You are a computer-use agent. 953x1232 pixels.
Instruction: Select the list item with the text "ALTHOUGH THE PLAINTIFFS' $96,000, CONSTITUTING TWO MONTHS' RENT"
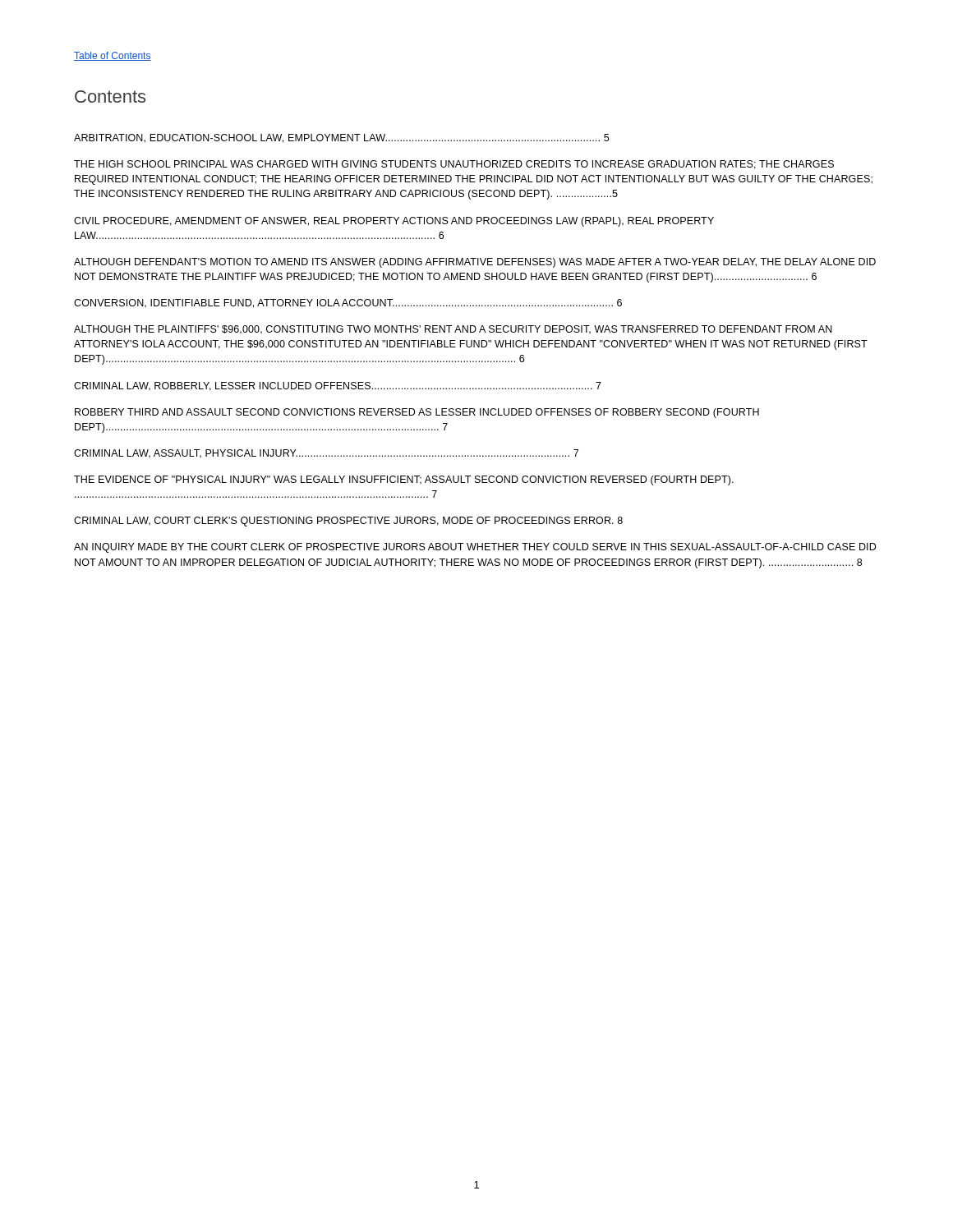pos(476,344)
